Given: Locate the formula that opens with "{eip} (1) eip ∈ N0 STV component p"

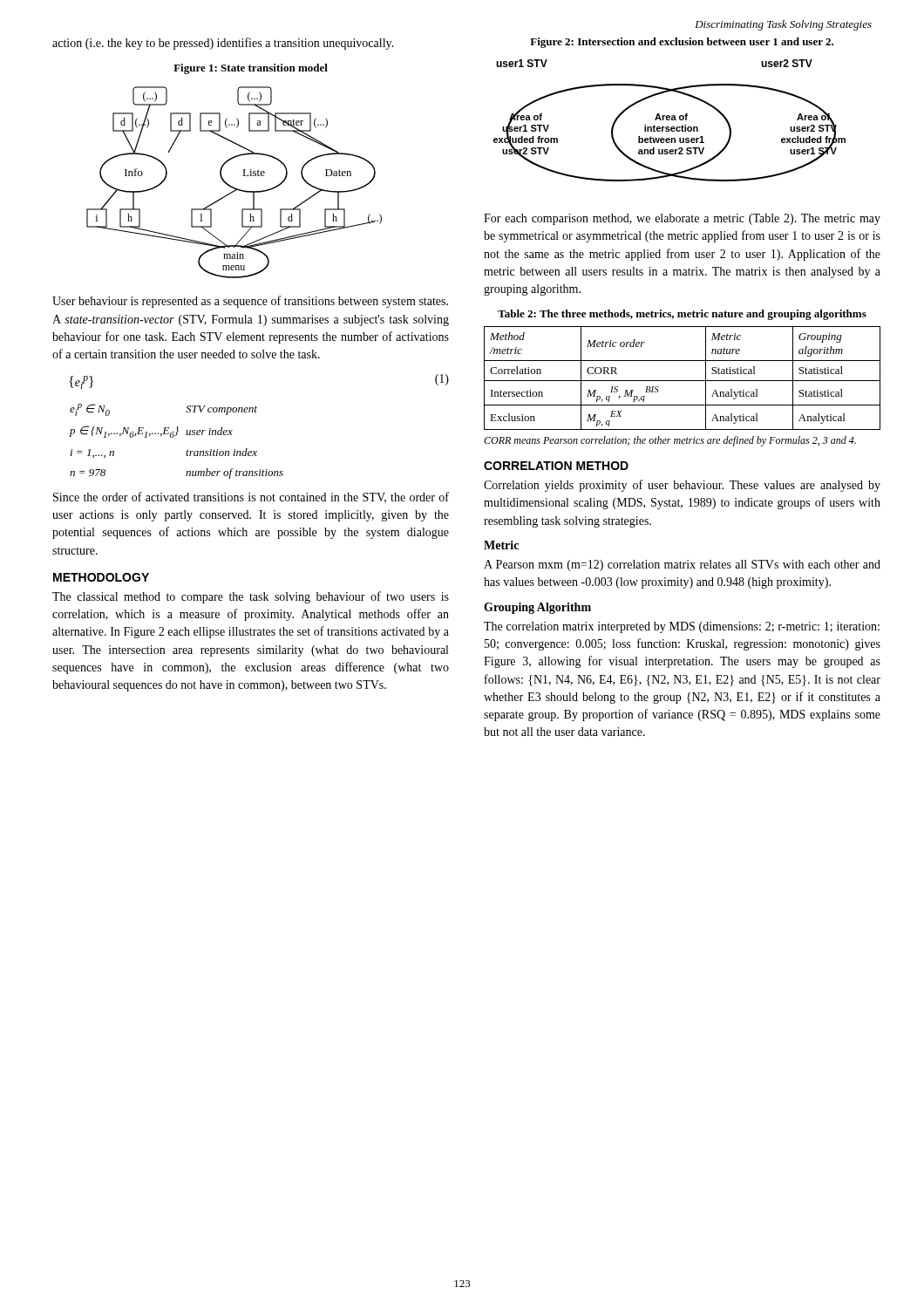Looking at the screenshot, I should pyautogui.click(x=82, y=382).
